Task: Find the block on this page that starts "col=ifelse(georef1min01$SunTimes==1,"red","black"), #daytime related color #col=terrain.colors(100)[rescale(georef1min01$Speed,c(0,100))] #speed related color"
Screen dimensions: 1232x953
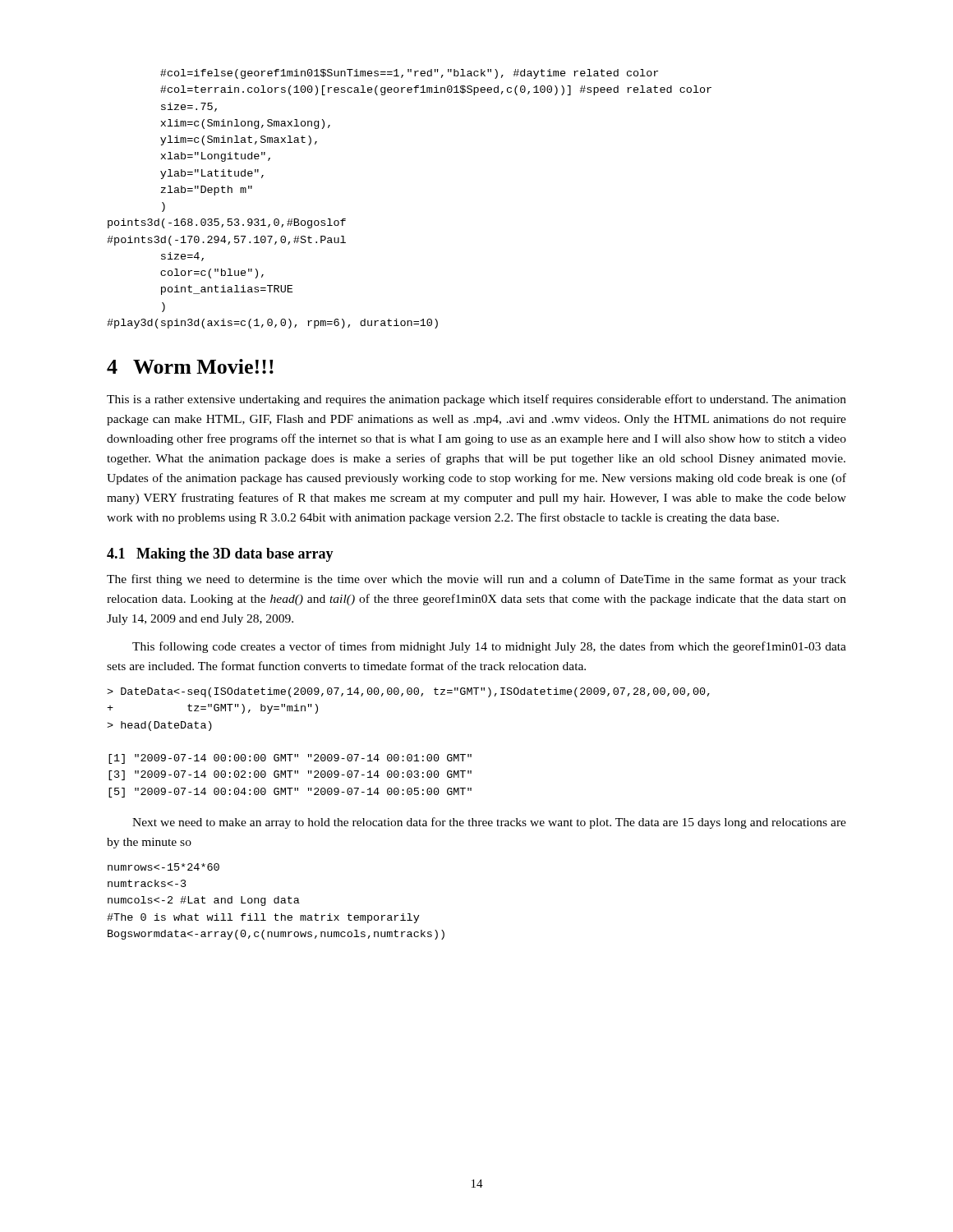Action: click(409, 74)
